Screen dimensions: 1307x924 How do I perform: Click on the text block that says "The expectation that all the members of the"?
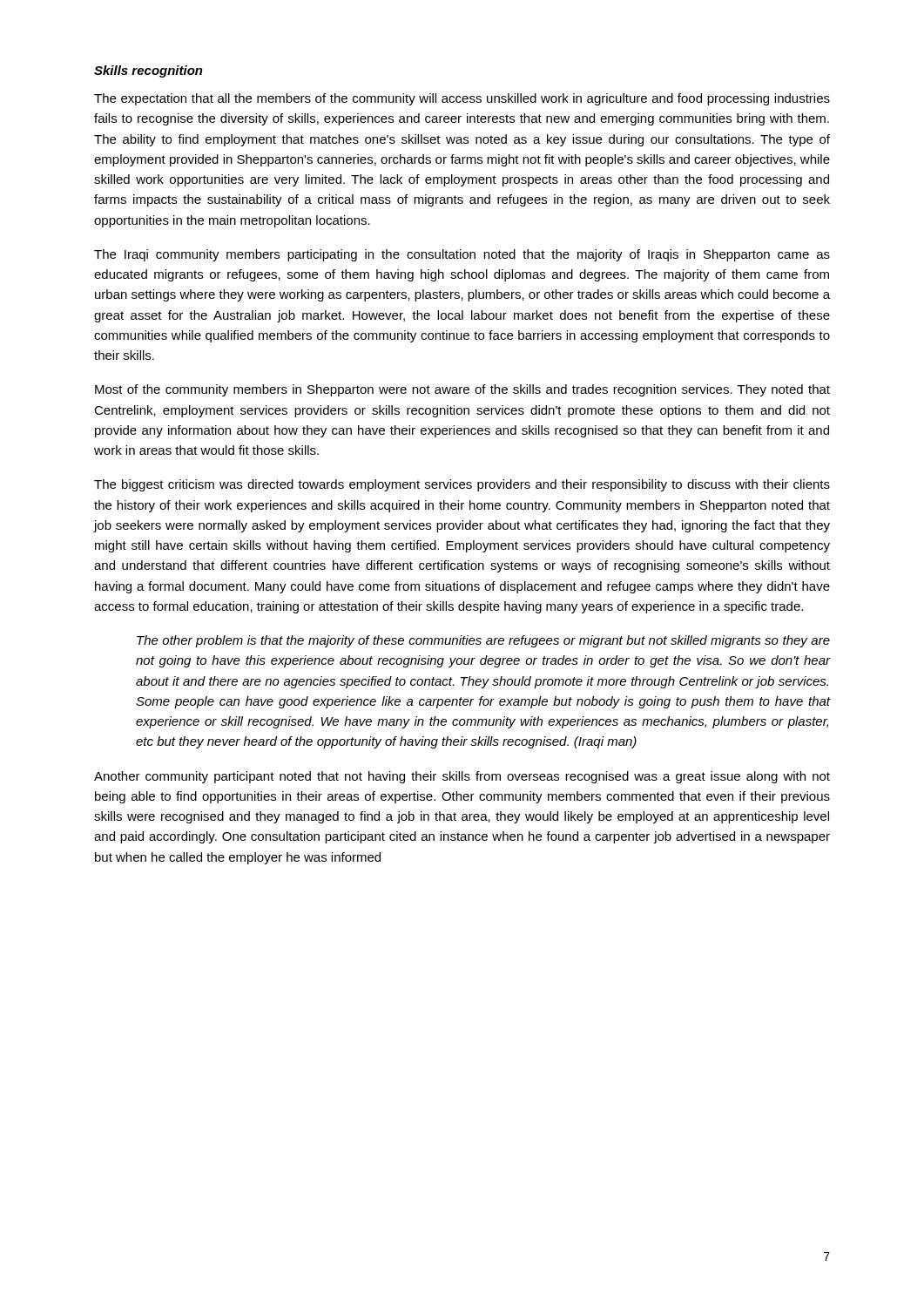tap(462, 159)
